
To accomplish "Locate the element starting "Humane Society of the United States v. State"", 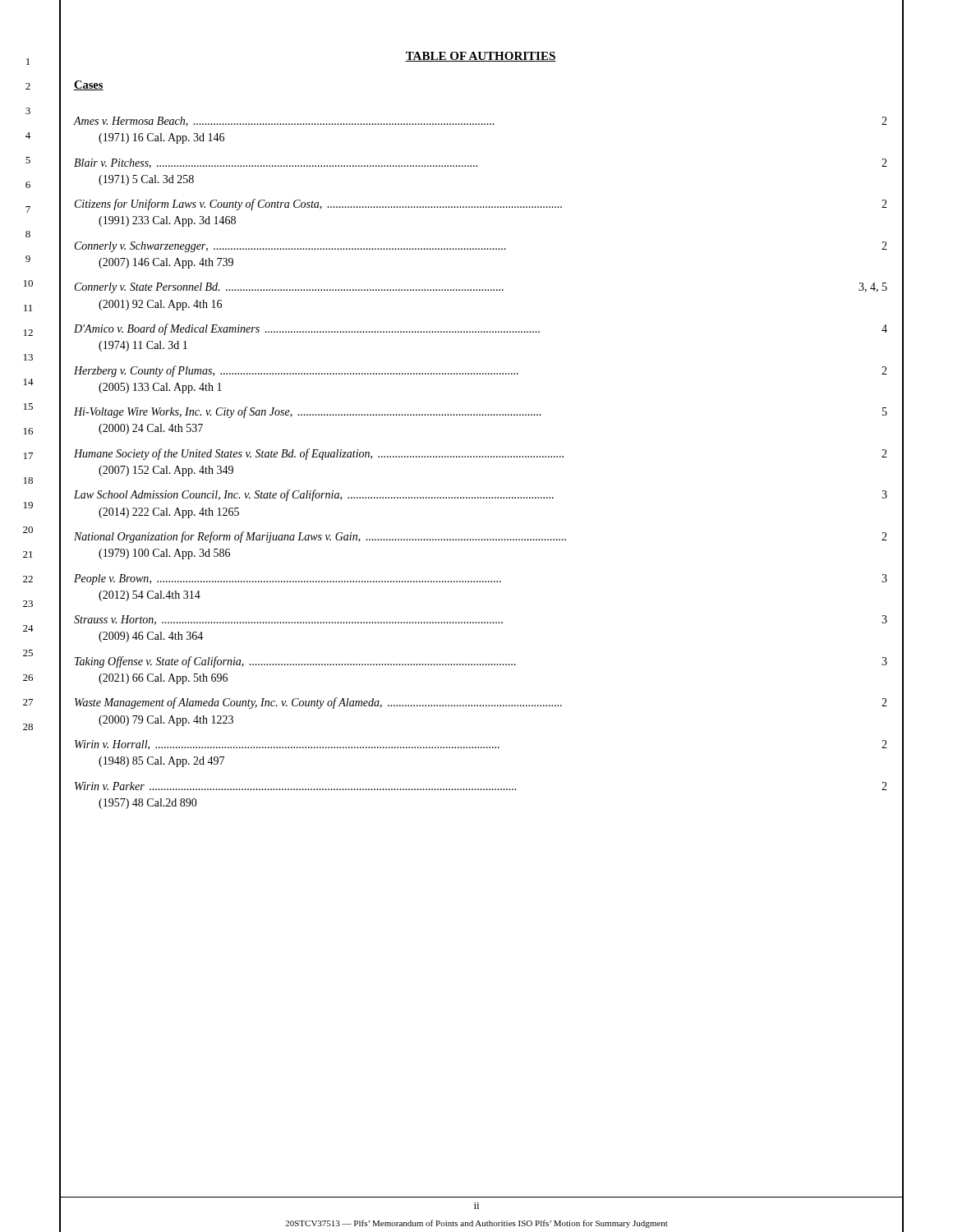I will coord(481,462).
